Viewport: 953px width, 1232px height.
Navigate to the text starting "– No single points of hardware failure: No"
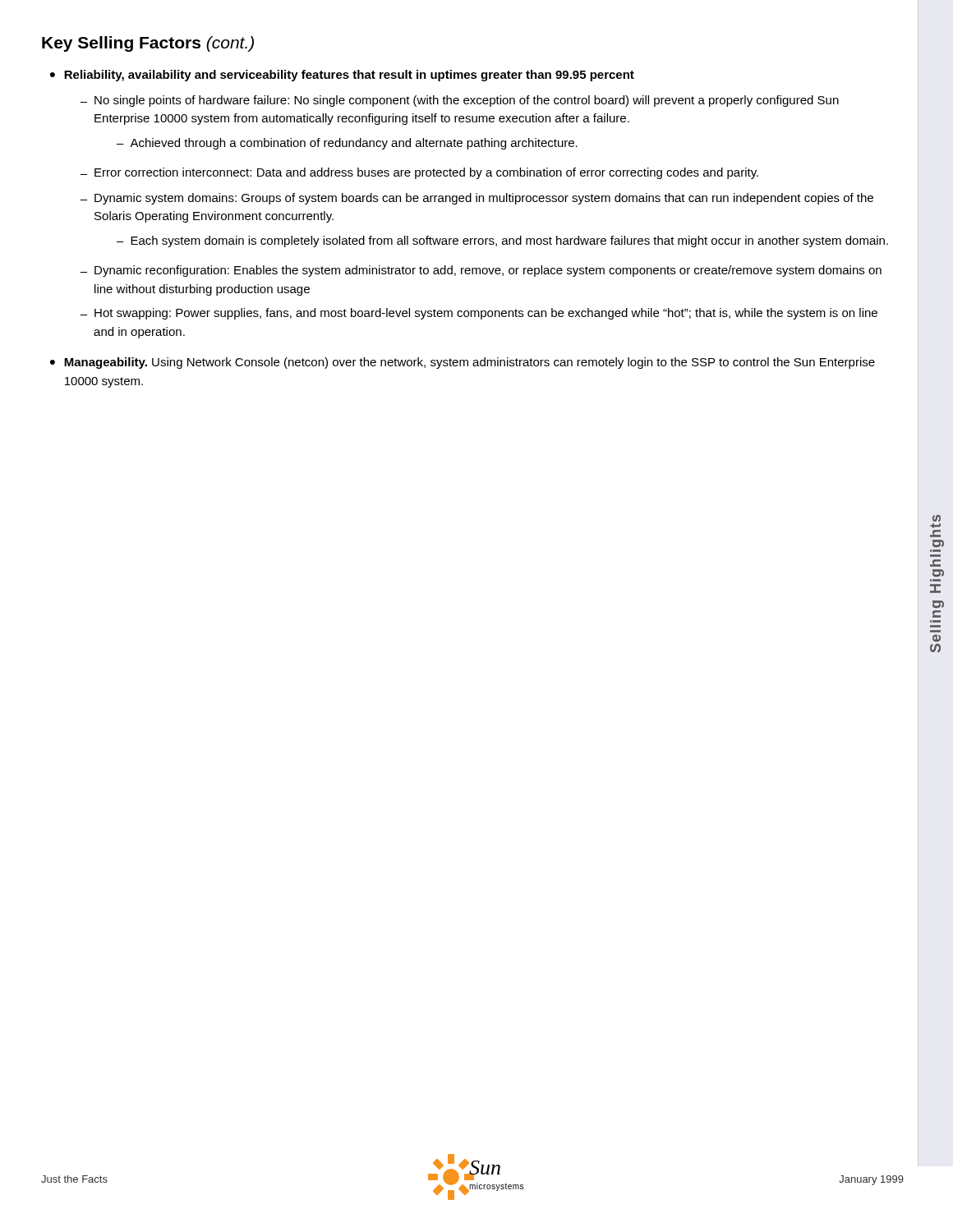pyautogui.click(x=488, y=124)
